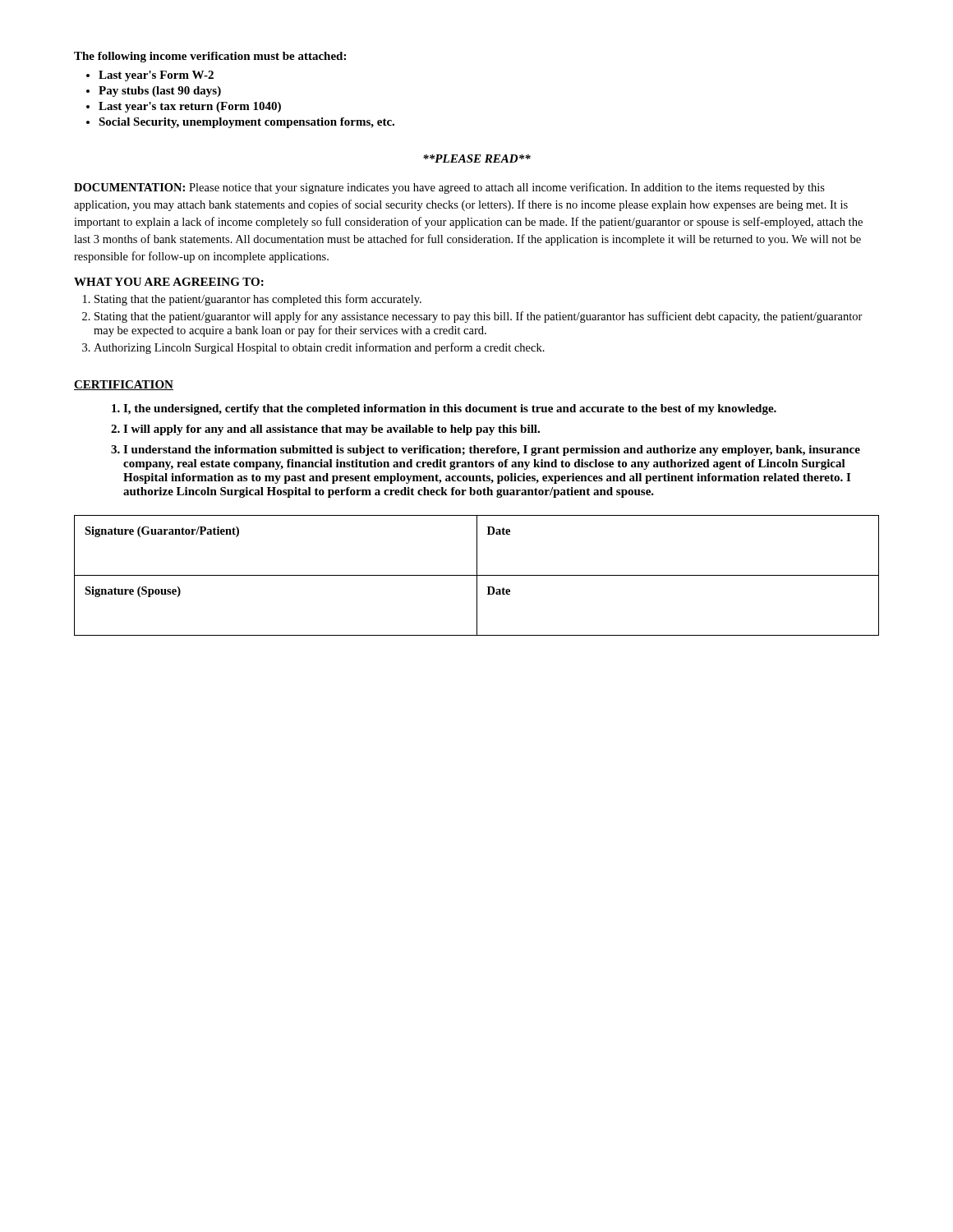953x1232 pixels.
Task: Locate the section header with the text "WHAT YOU ARE AGREEING TO:"
Action: tap(169, 282)
